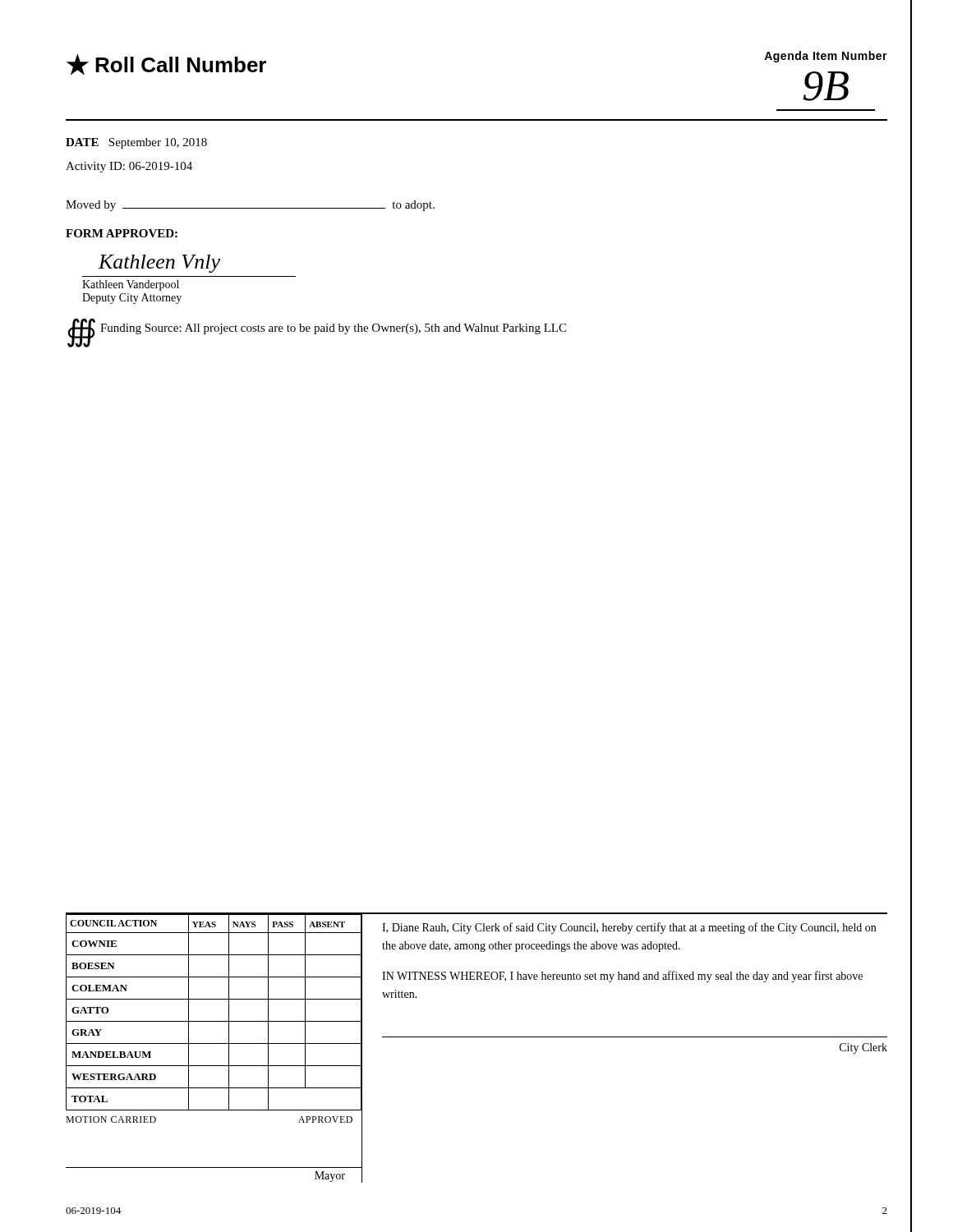The height and width of the screenshot is (1232, 953).
Task: Click the passage that begins "∰ Funding Source: All project costs are to"
Action: [x=316, y=334]
